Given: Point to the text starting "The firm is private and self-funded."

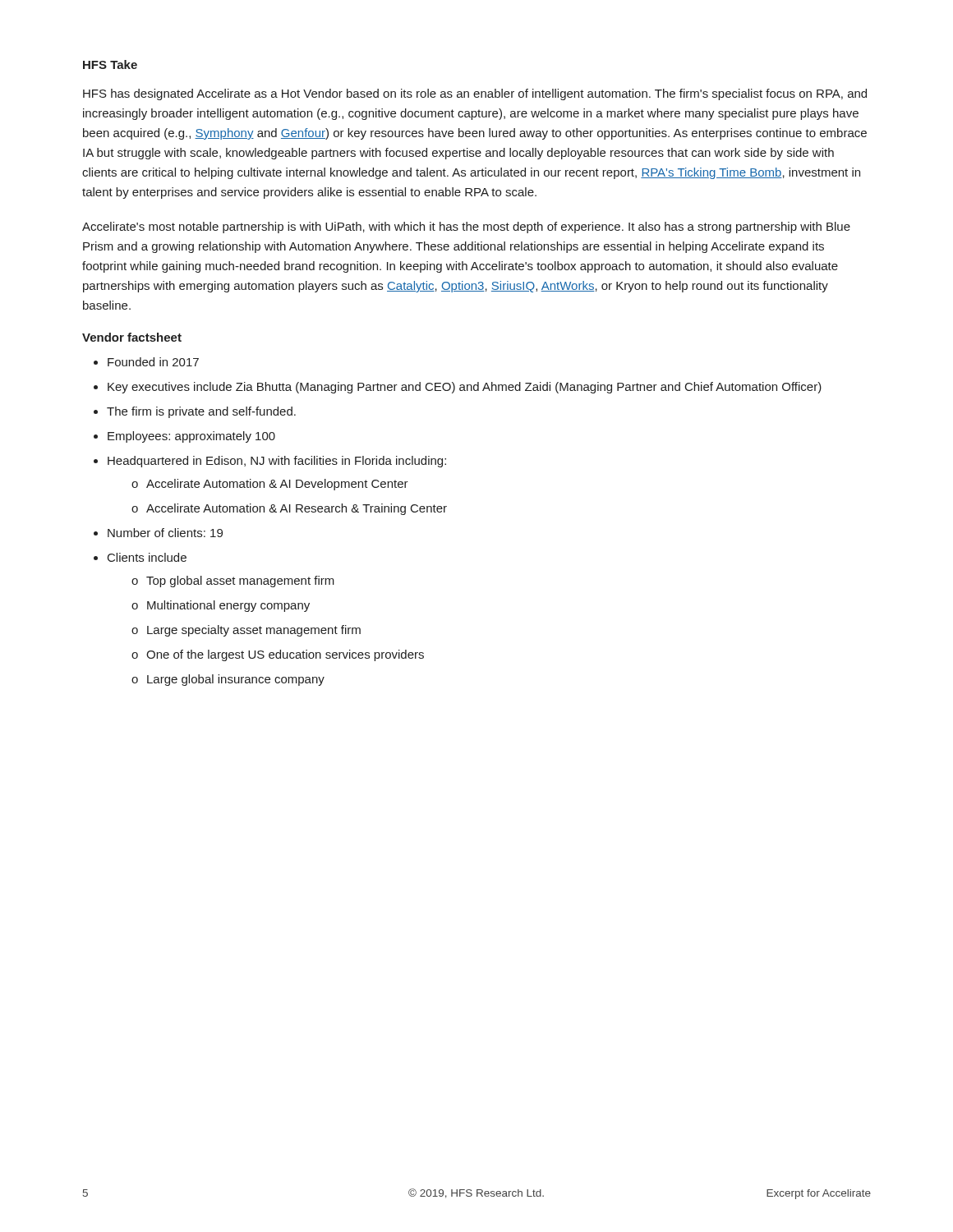Looking at the screenshot, I should (201, 412).
